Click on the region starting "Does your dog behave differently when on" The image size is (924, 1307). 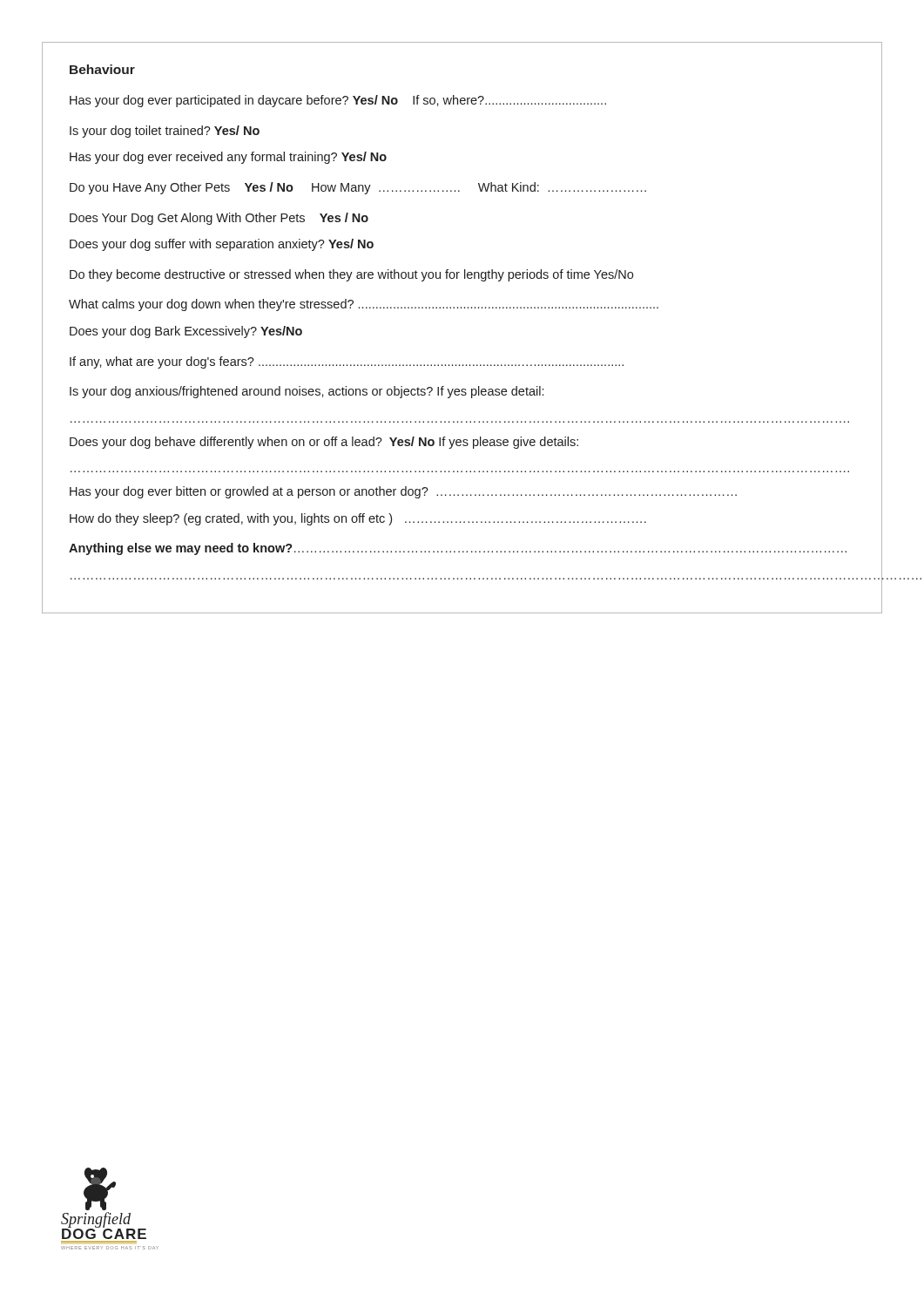point(324,442)
